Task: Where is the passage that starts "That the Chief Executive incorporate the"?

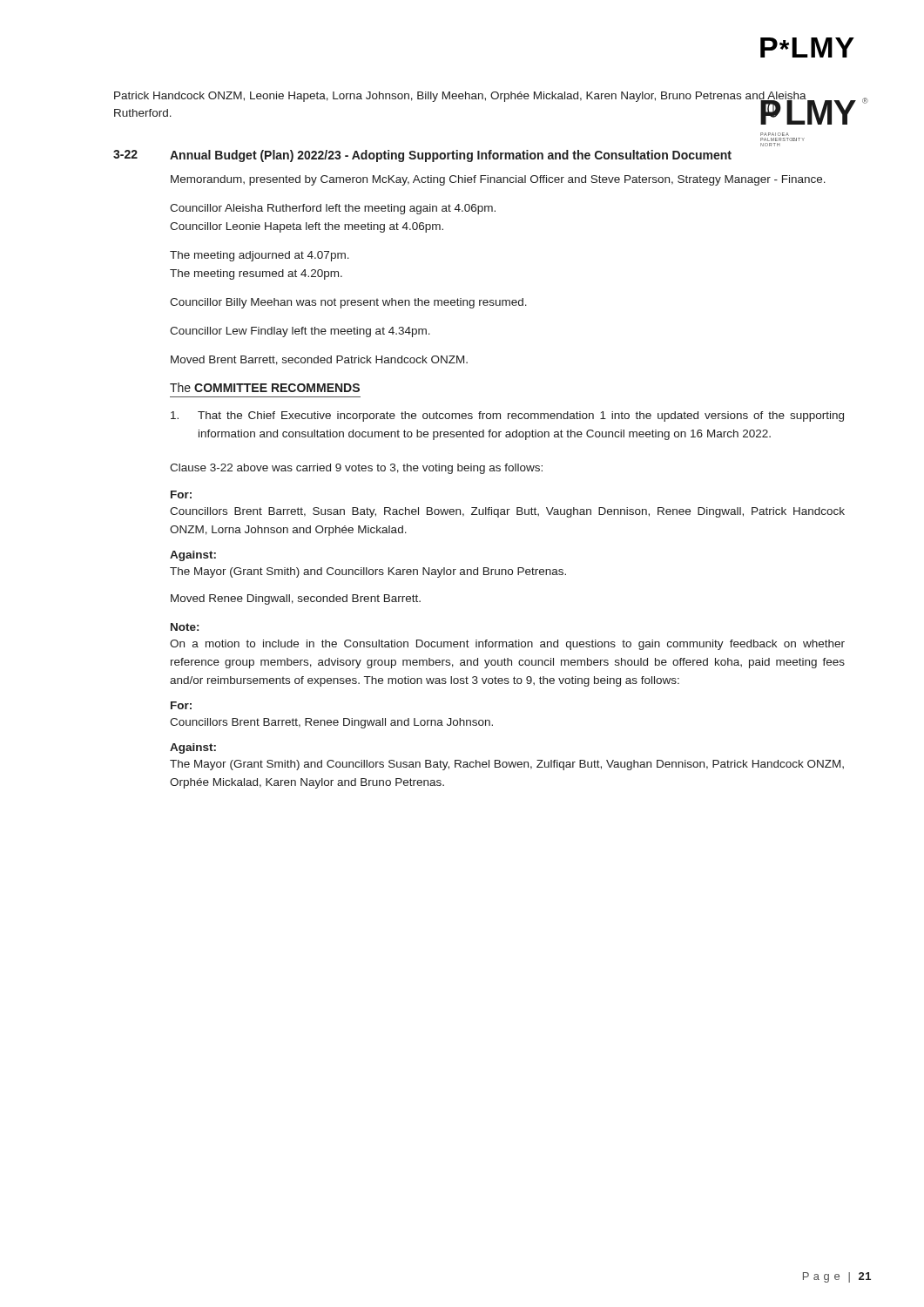Action: pos(507,425)
